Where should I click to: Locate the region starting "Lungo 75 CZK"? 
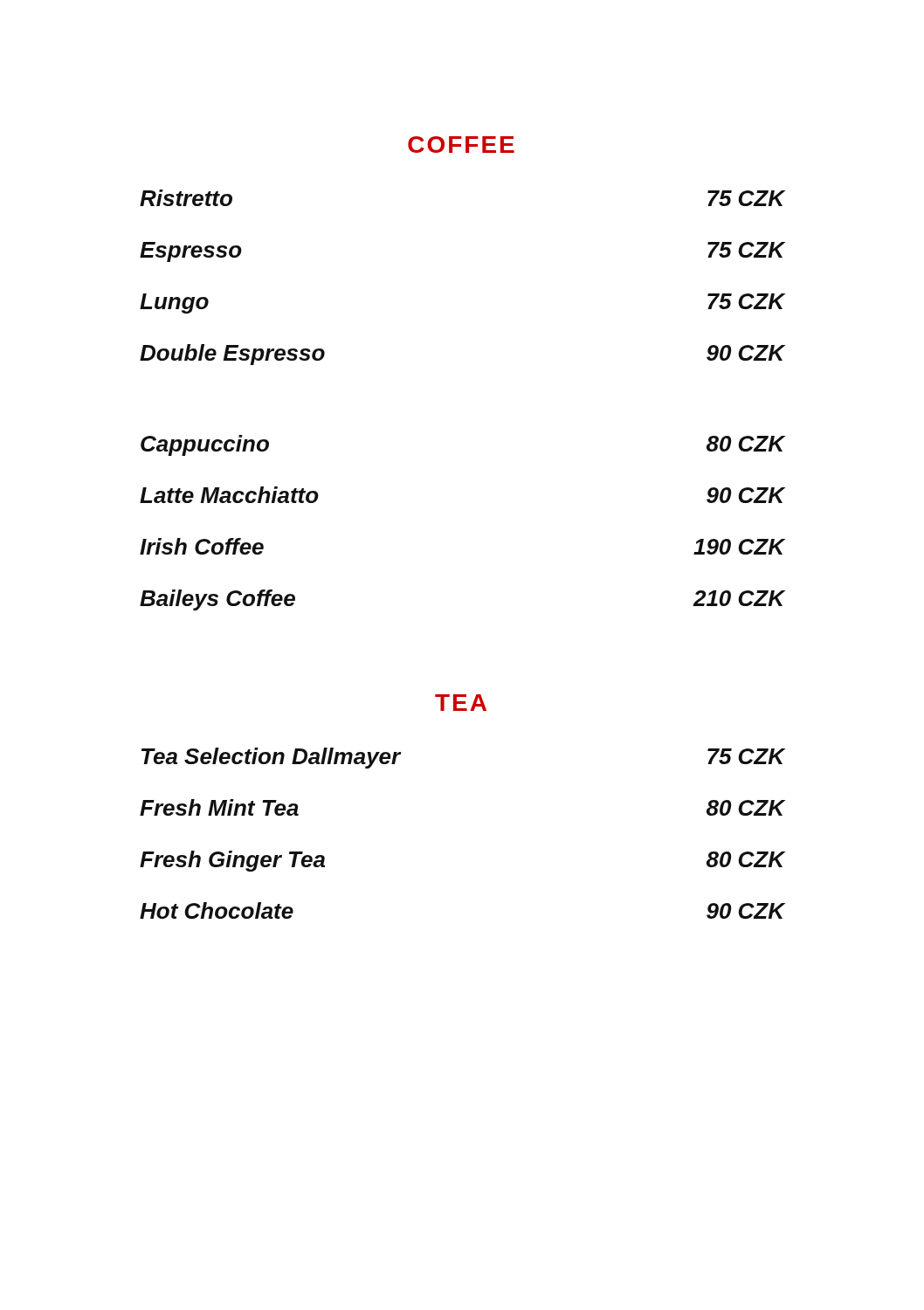[169, 303]
